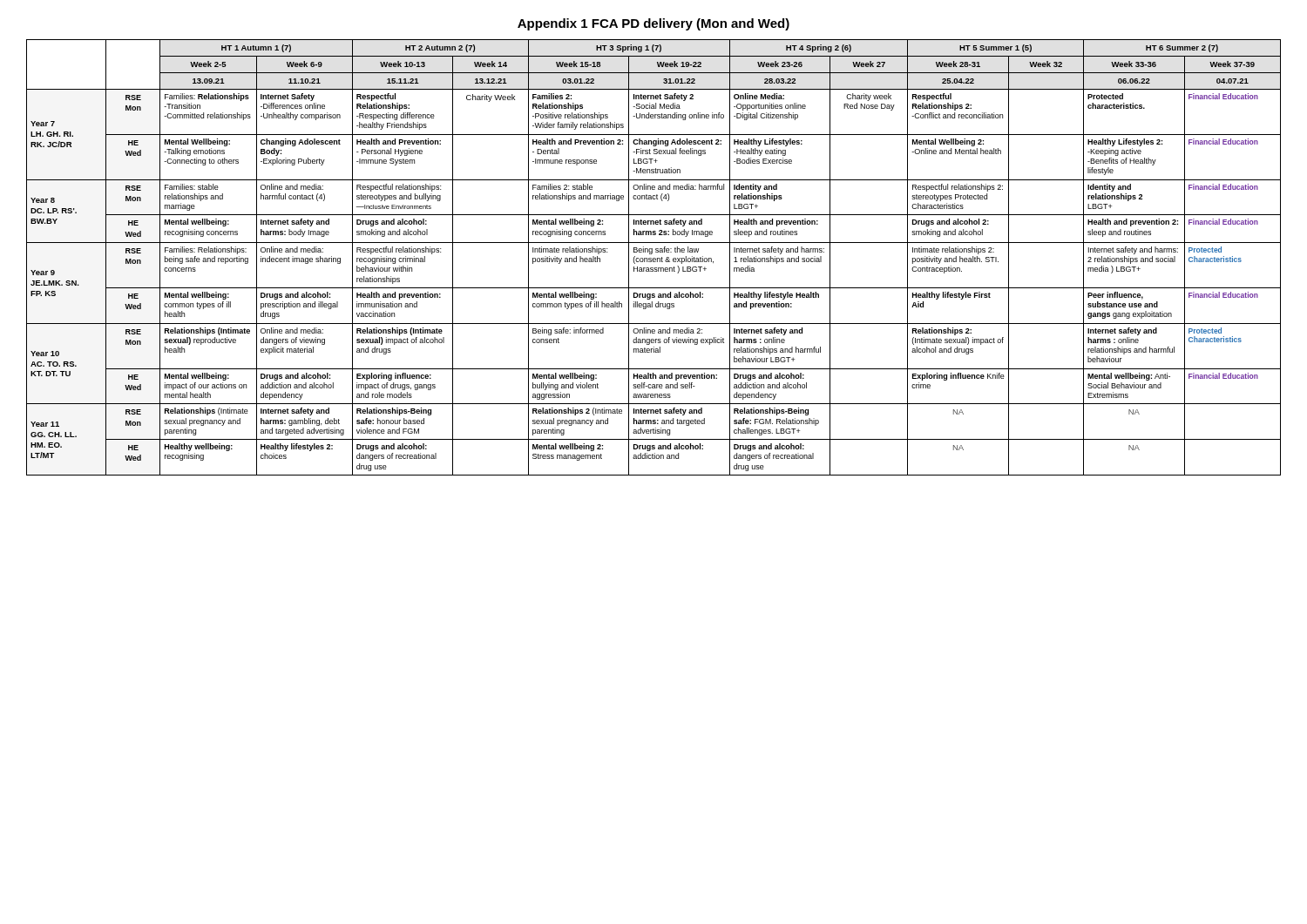Select the table that reads "Financial Education"
Image resolution: width=1307 pixels, height=924 pixels.
click(654, 257)
